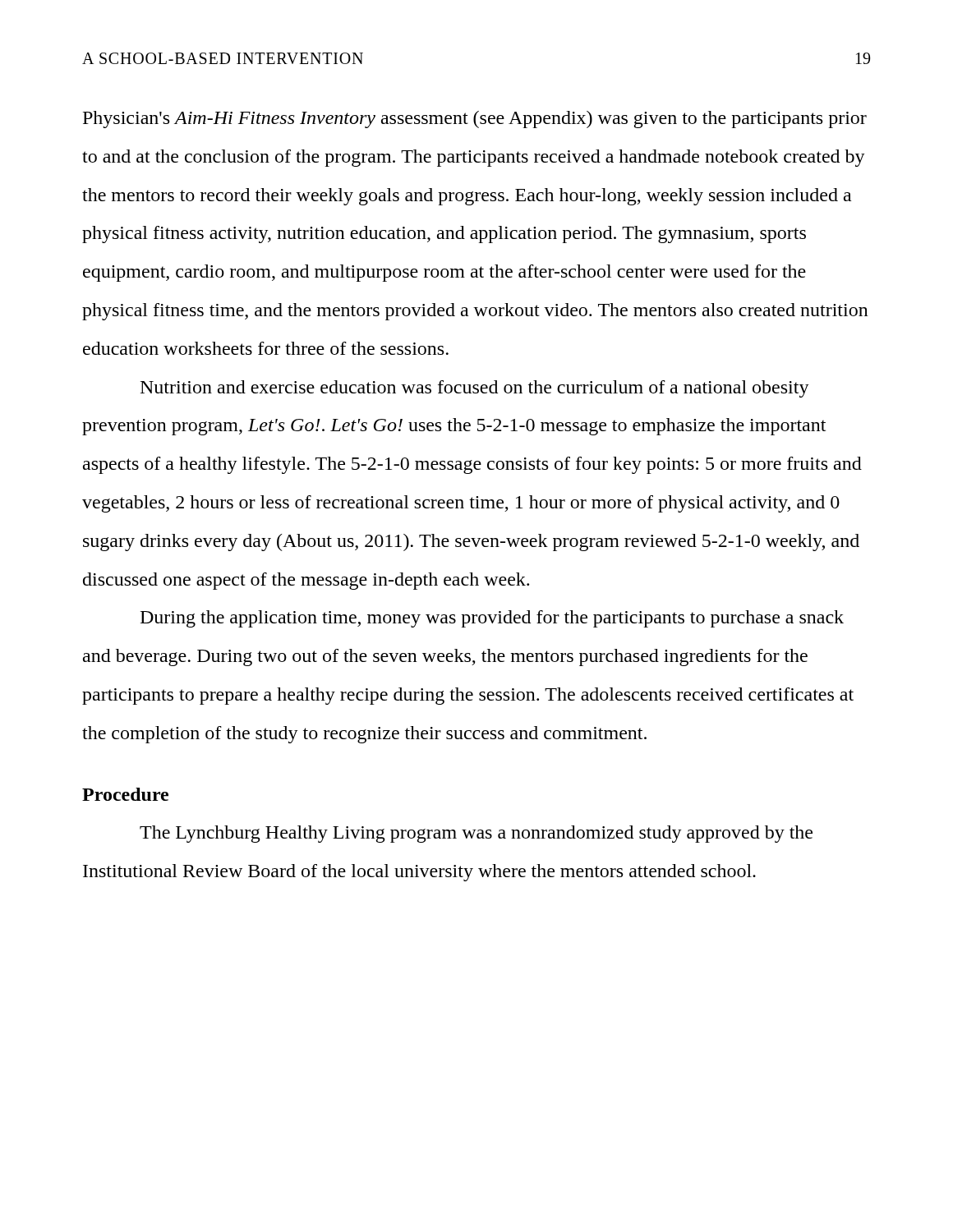Locate the region starting "The Lynchburg Healthy Living program was"
The image size is (953, 1232).
pos(476,834)
